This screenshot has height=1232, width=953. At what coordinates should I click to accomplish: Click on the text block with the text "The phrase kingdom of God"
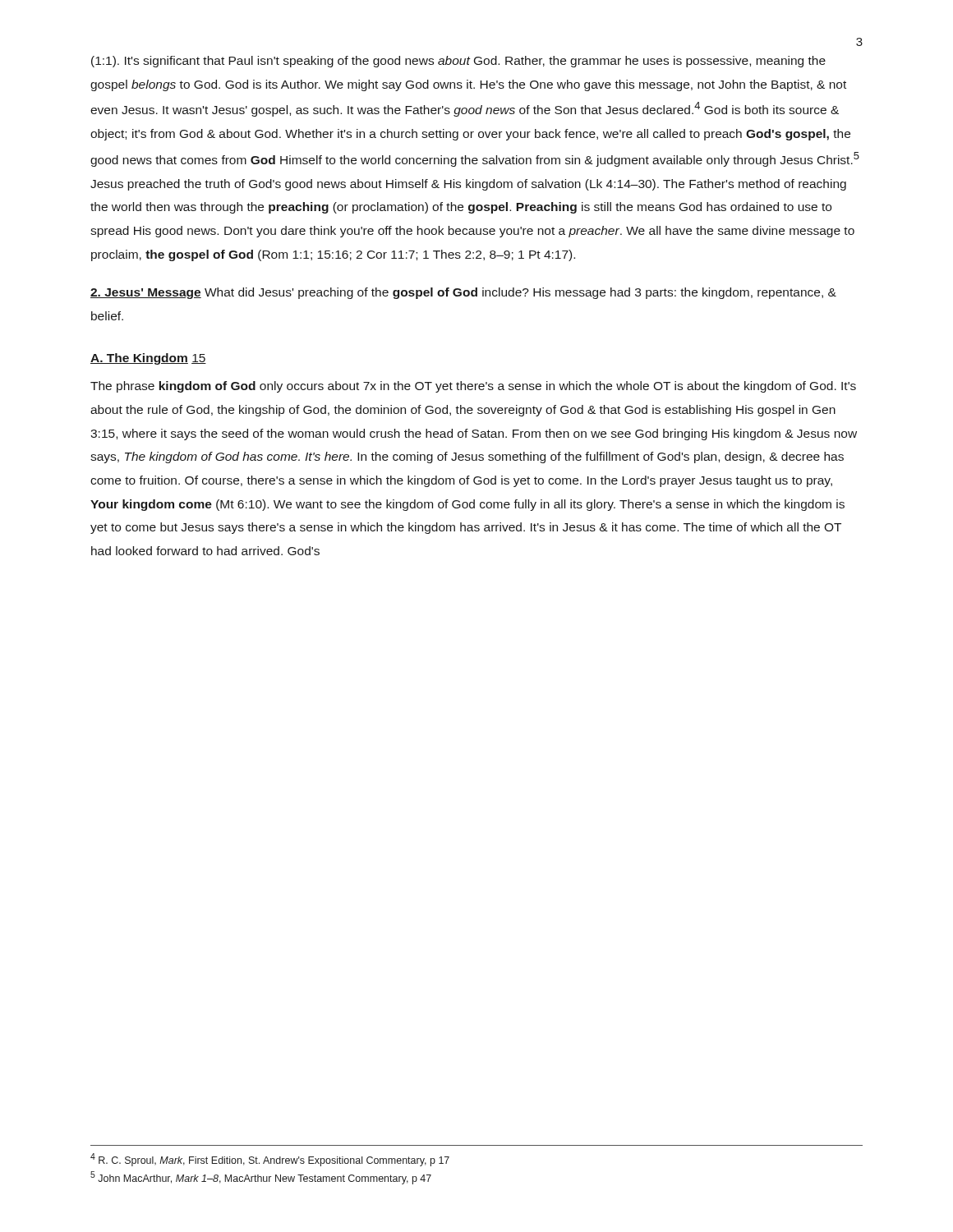click(x=474, y=468)
